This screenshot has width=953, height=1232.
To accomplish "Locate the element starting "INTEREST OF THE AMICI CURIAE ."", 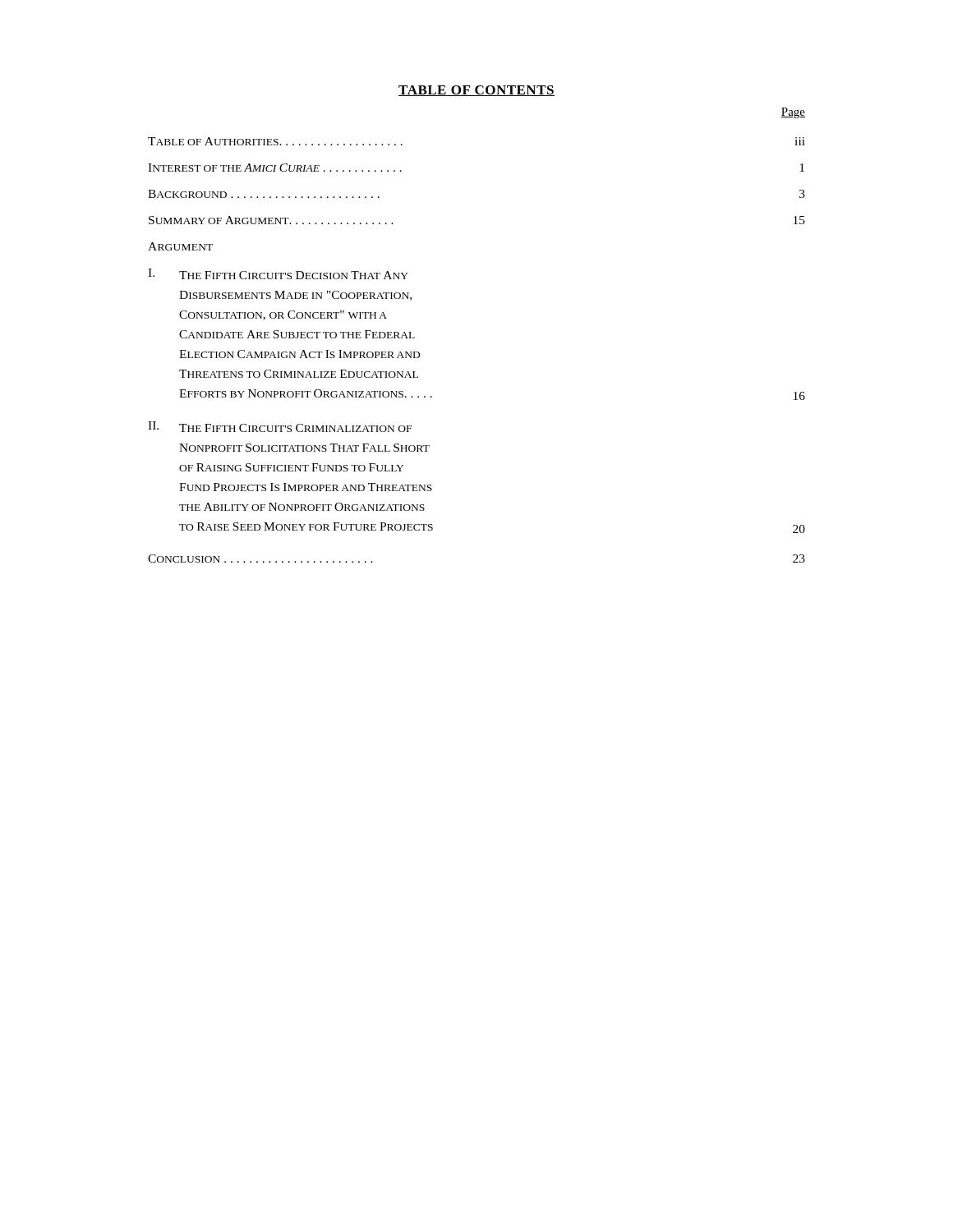I will tap(230, 168).
